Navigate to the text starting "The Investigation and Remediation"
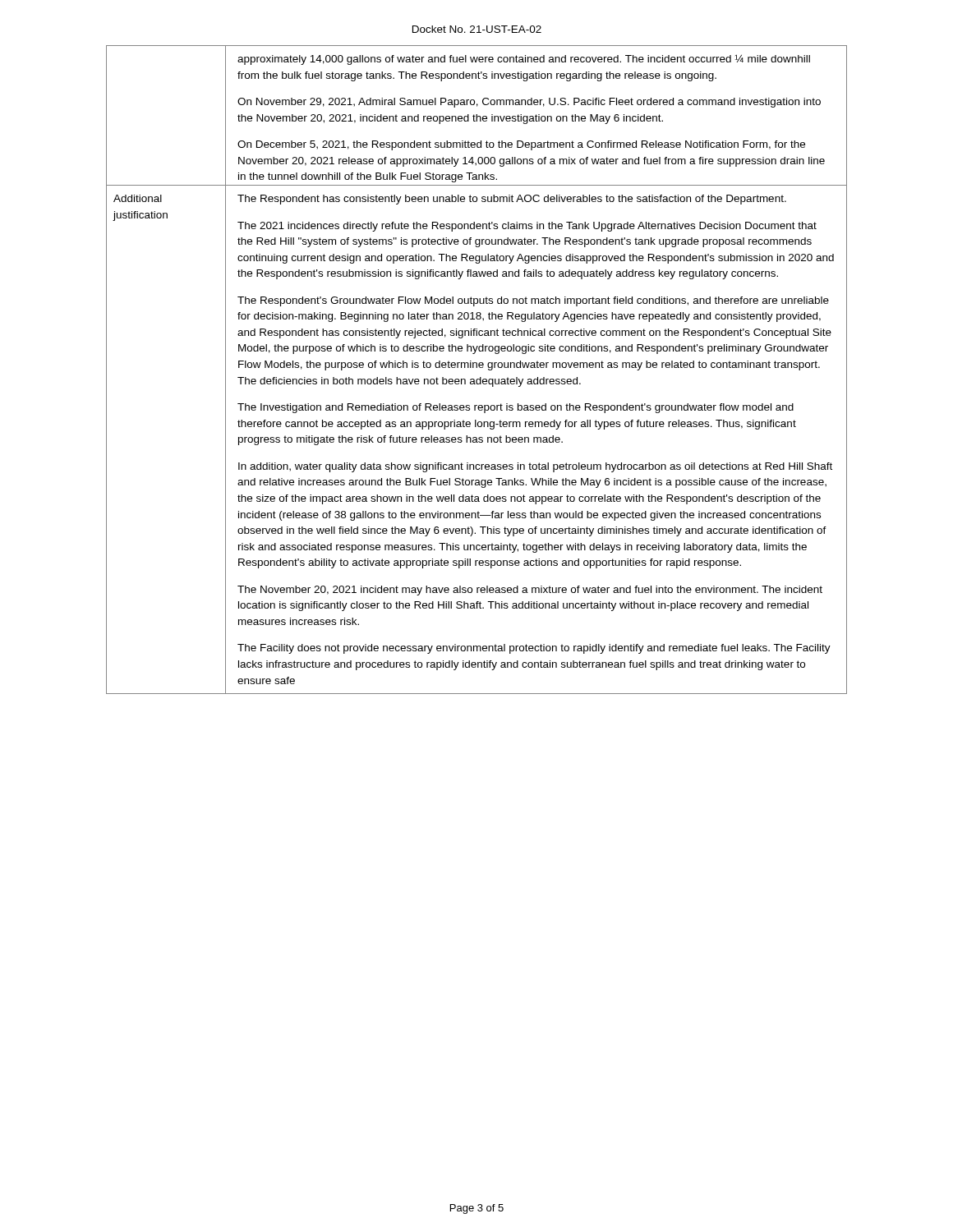This screenshot has width=953, height=1232. tap(517, 423)
